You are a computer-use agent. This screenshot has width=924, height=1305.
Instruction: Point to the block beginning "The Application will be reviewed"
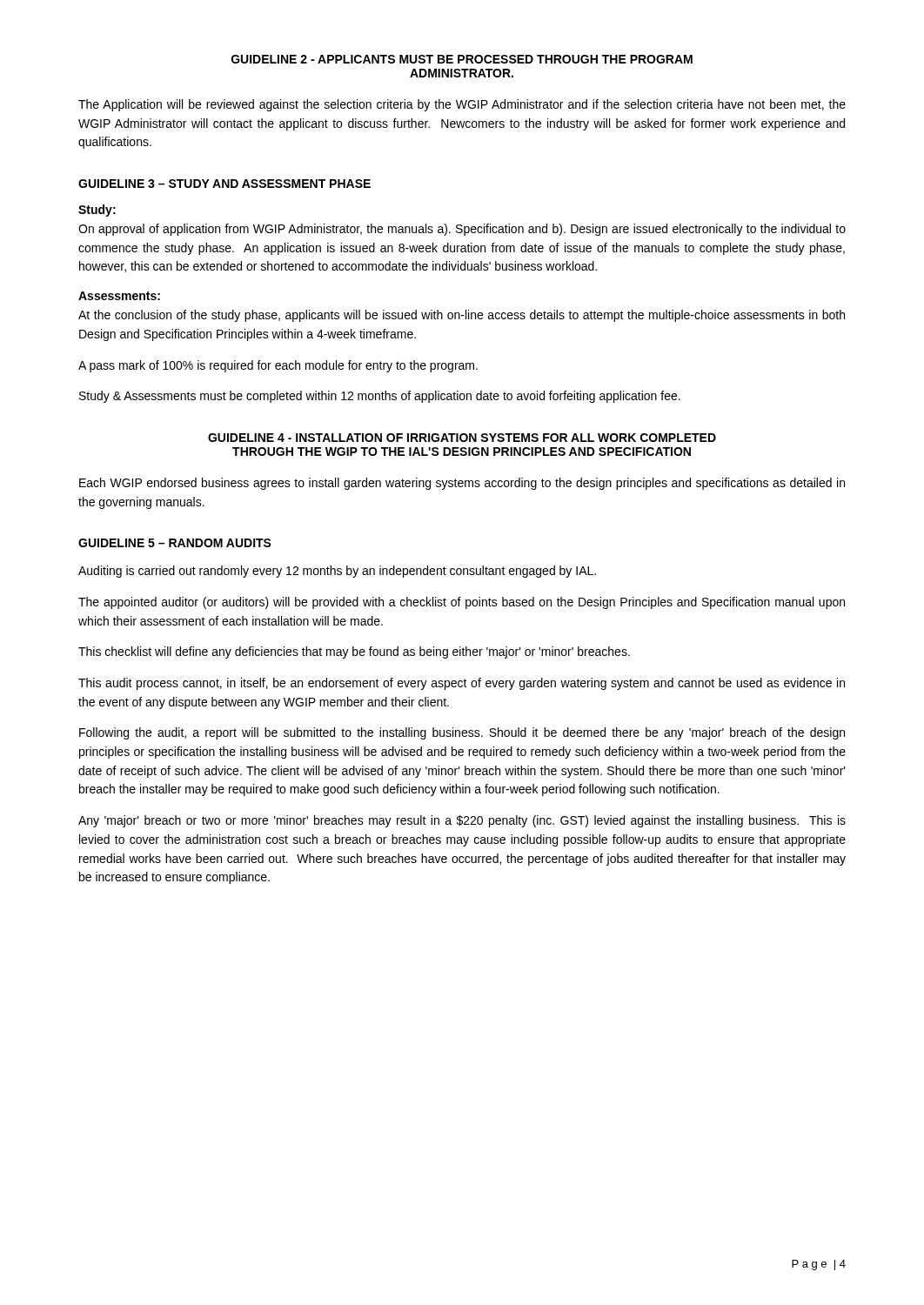click(x=462, y=123)
